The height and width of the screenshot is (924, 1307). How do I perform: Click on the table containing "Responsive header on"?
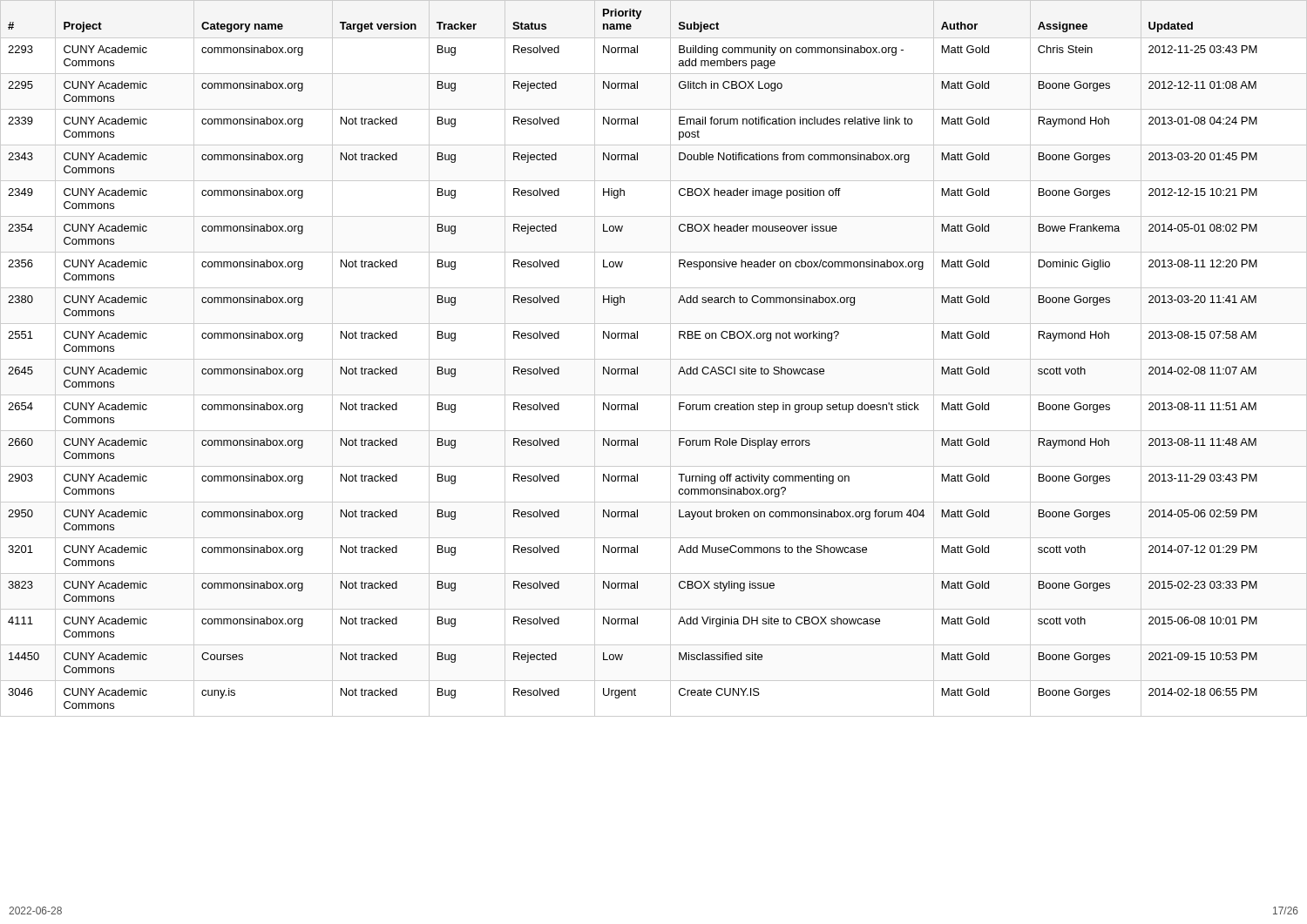pyautogui.click(x=654, y=358)
